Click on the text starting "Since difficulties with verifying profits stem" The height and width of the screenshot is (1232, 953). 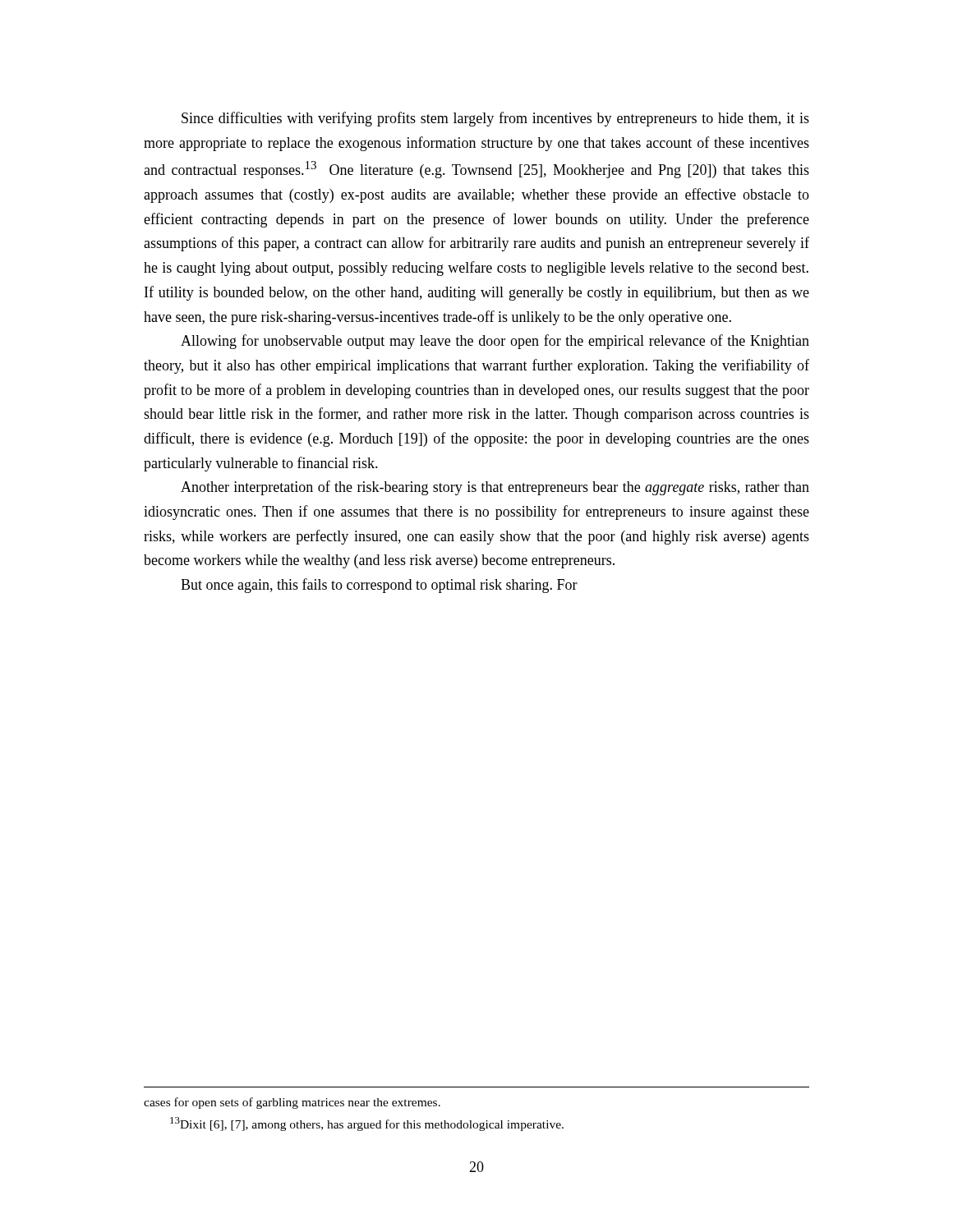(x=476, y=218)
